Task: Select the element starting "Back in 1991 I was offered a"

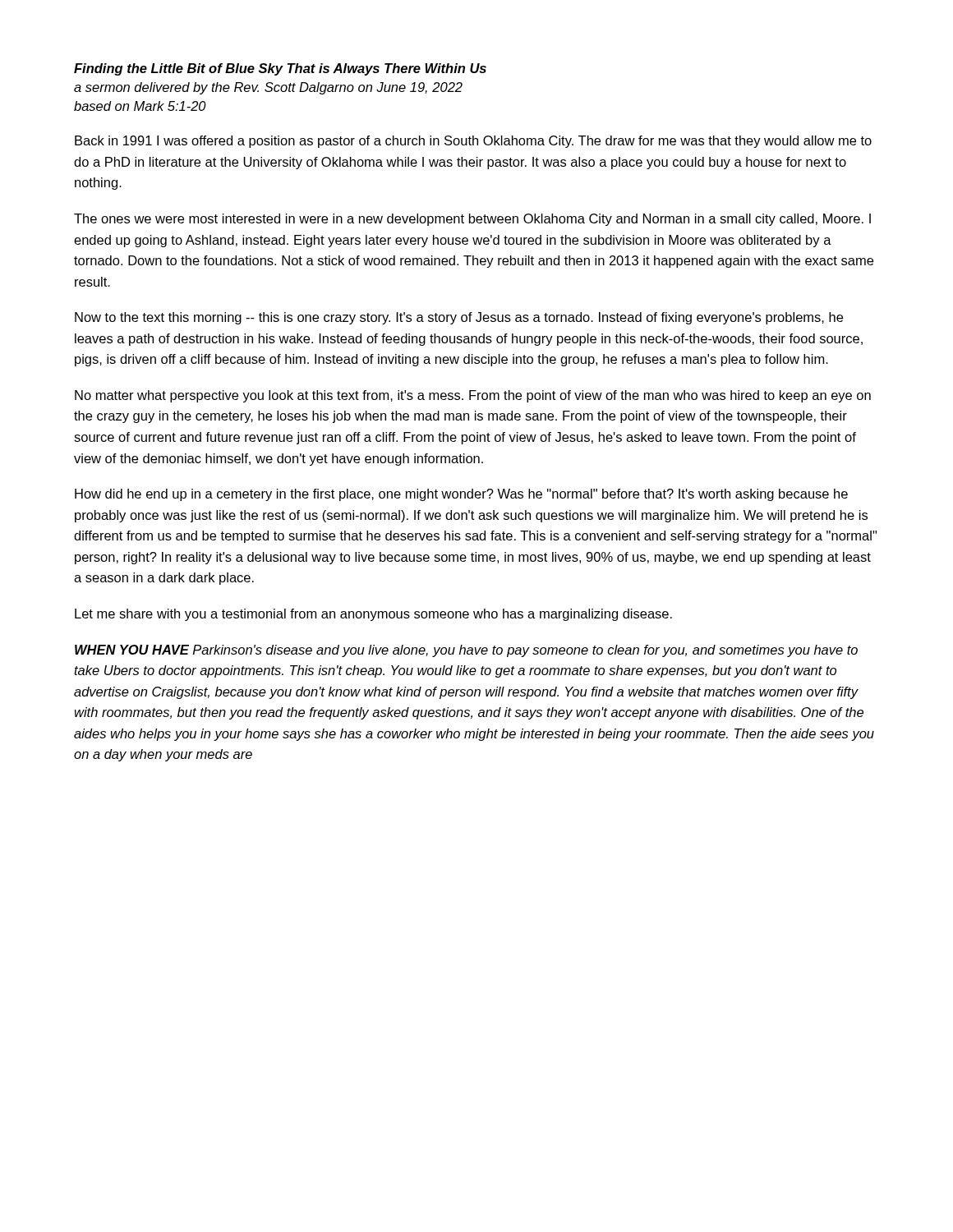Action: point(473,162)
